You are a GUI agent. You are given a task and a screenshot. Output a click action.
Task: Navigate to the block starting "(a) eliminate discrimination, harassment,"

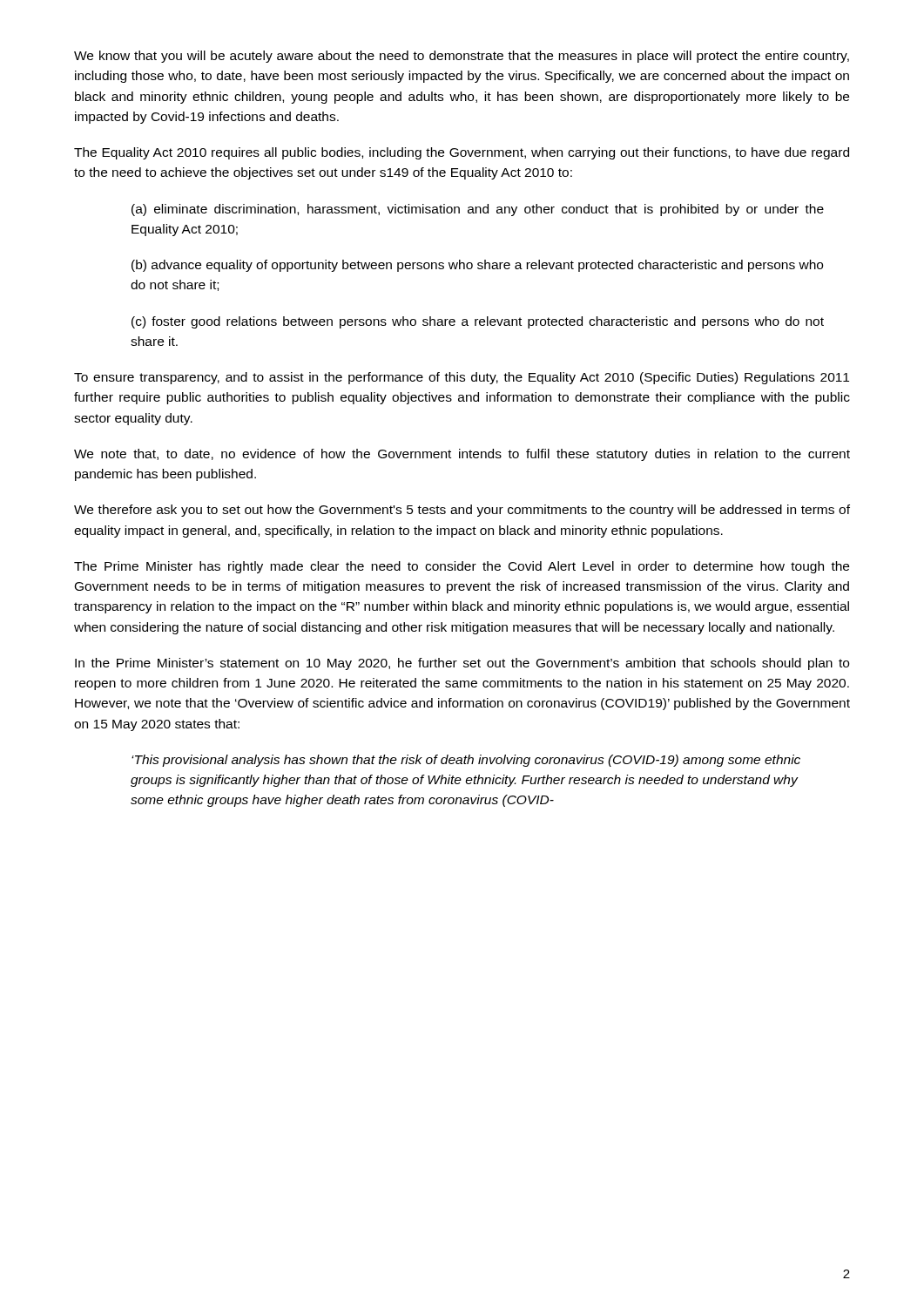point(477,218)
